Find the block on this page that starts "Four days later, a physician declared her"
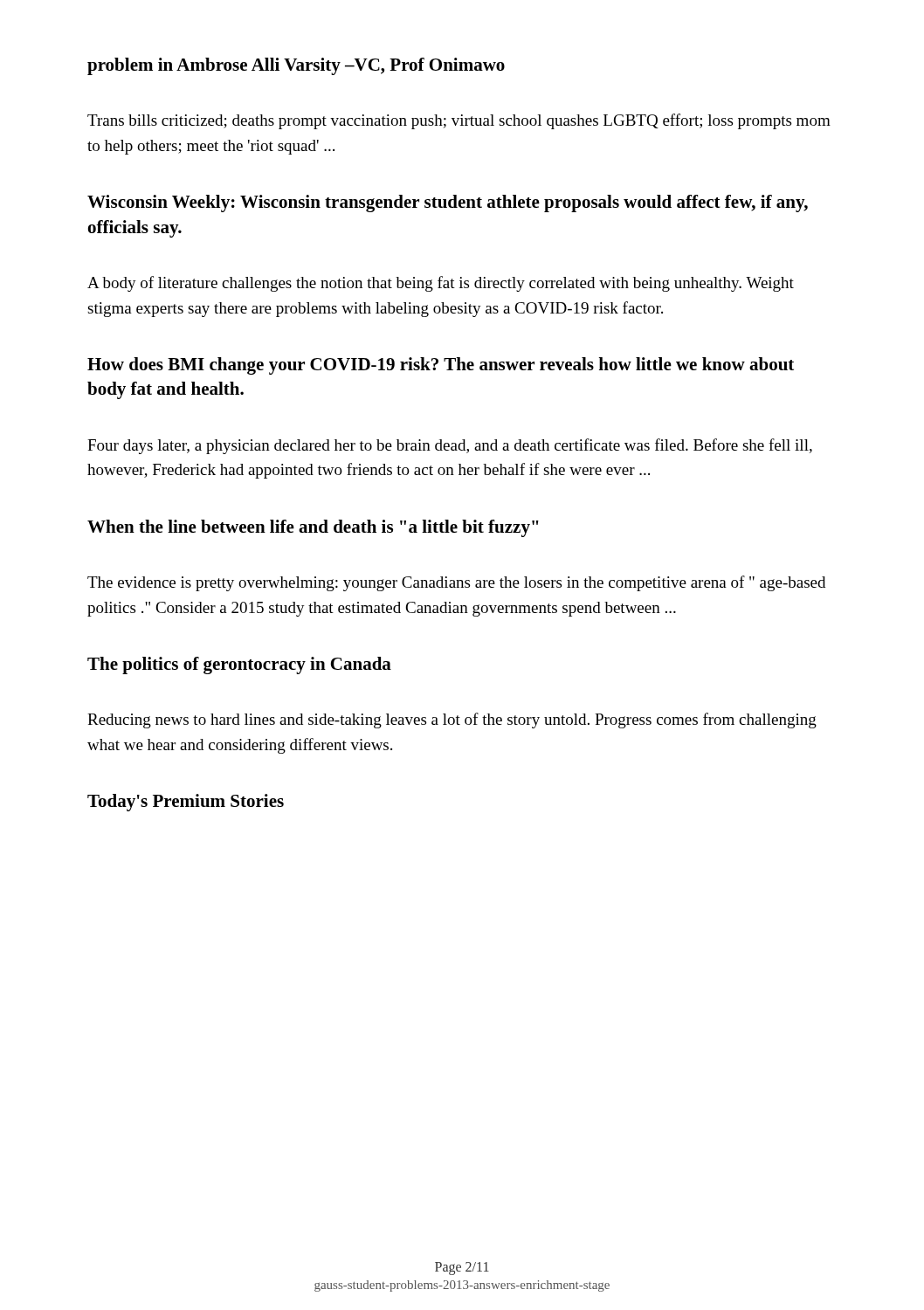 point(462,458)
